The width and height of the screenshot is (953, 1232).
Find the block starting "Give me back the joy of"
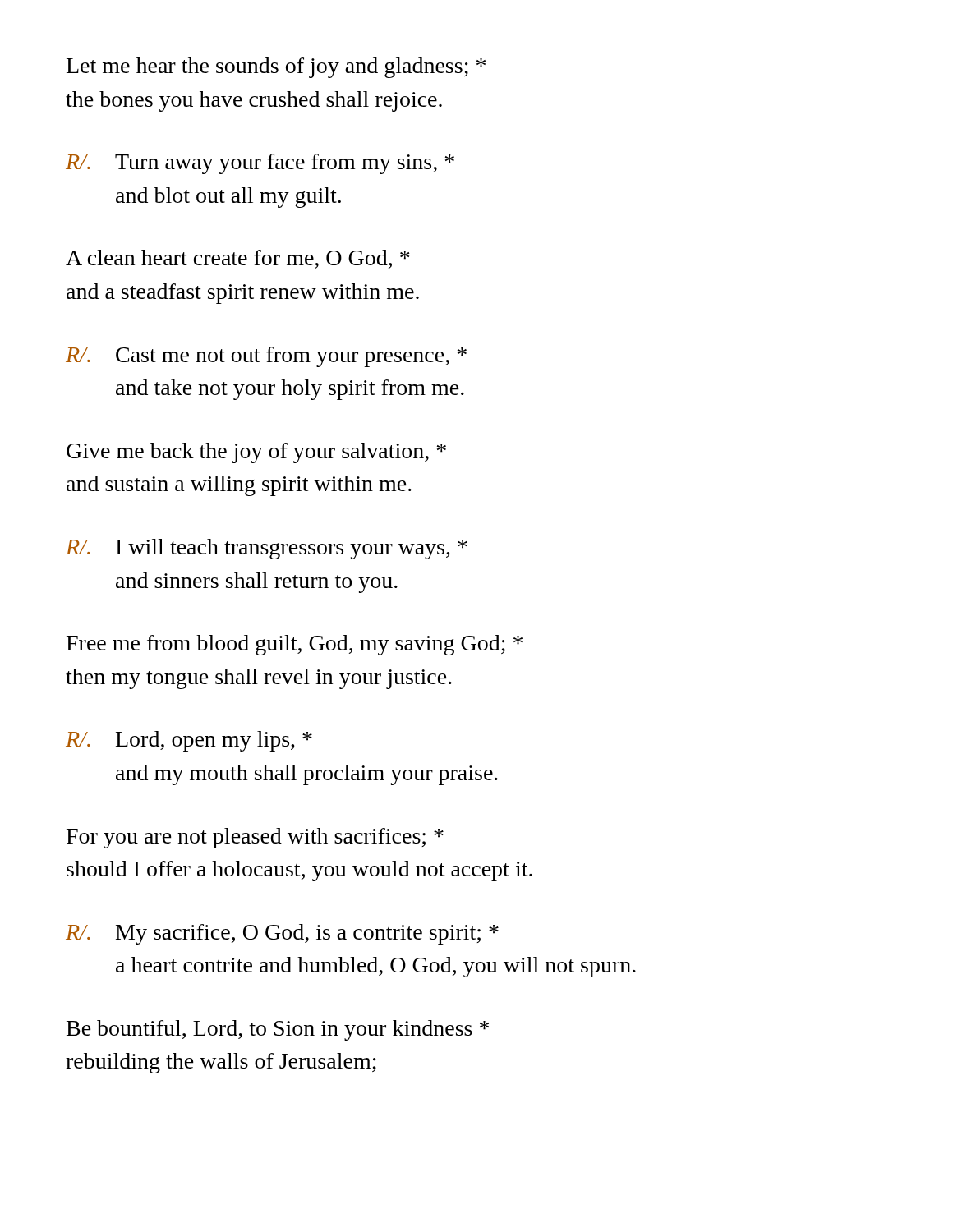pos(256,467)
